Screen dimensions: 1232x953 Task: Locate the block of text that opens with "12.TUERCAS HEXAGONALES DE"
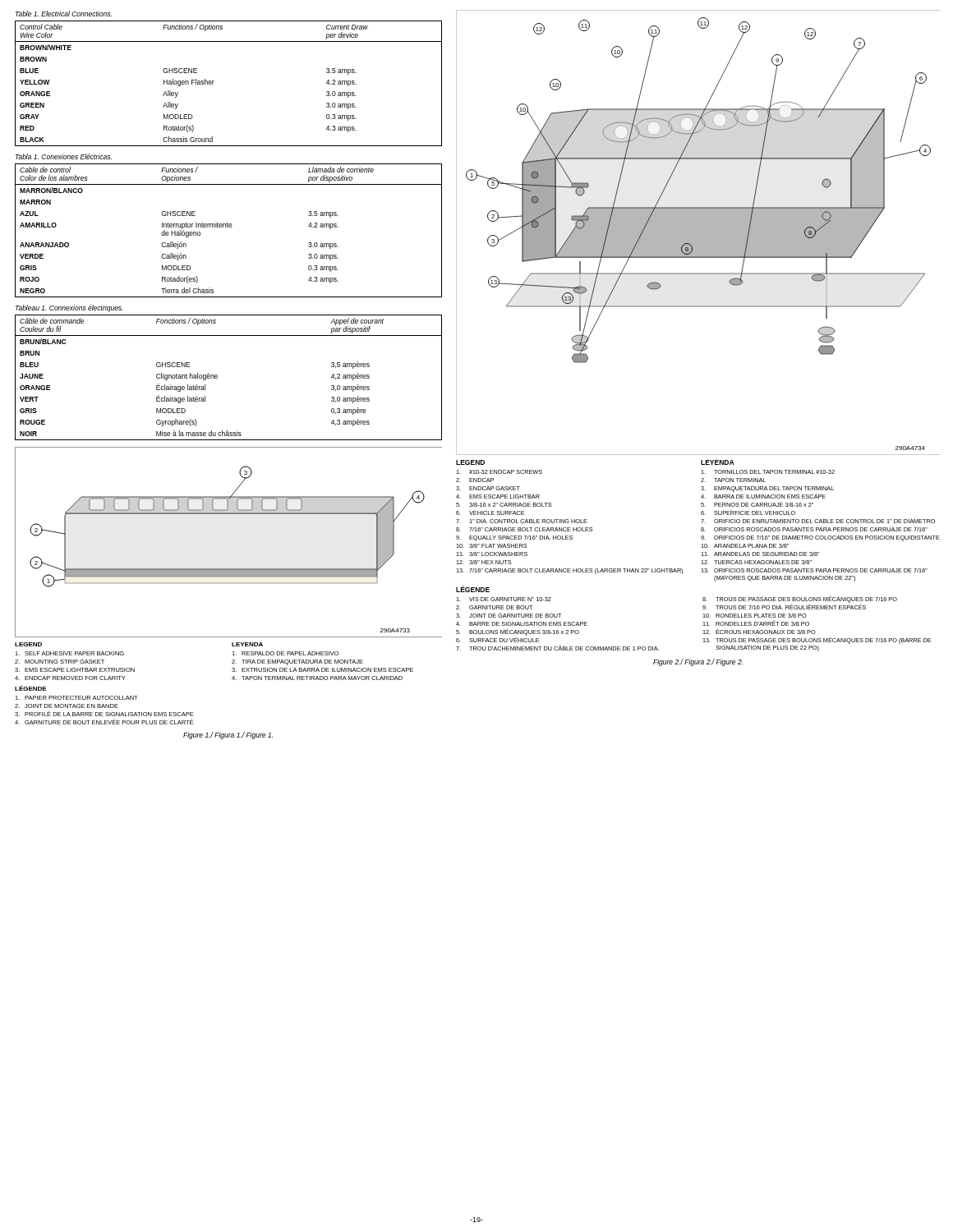pos(756,562)
